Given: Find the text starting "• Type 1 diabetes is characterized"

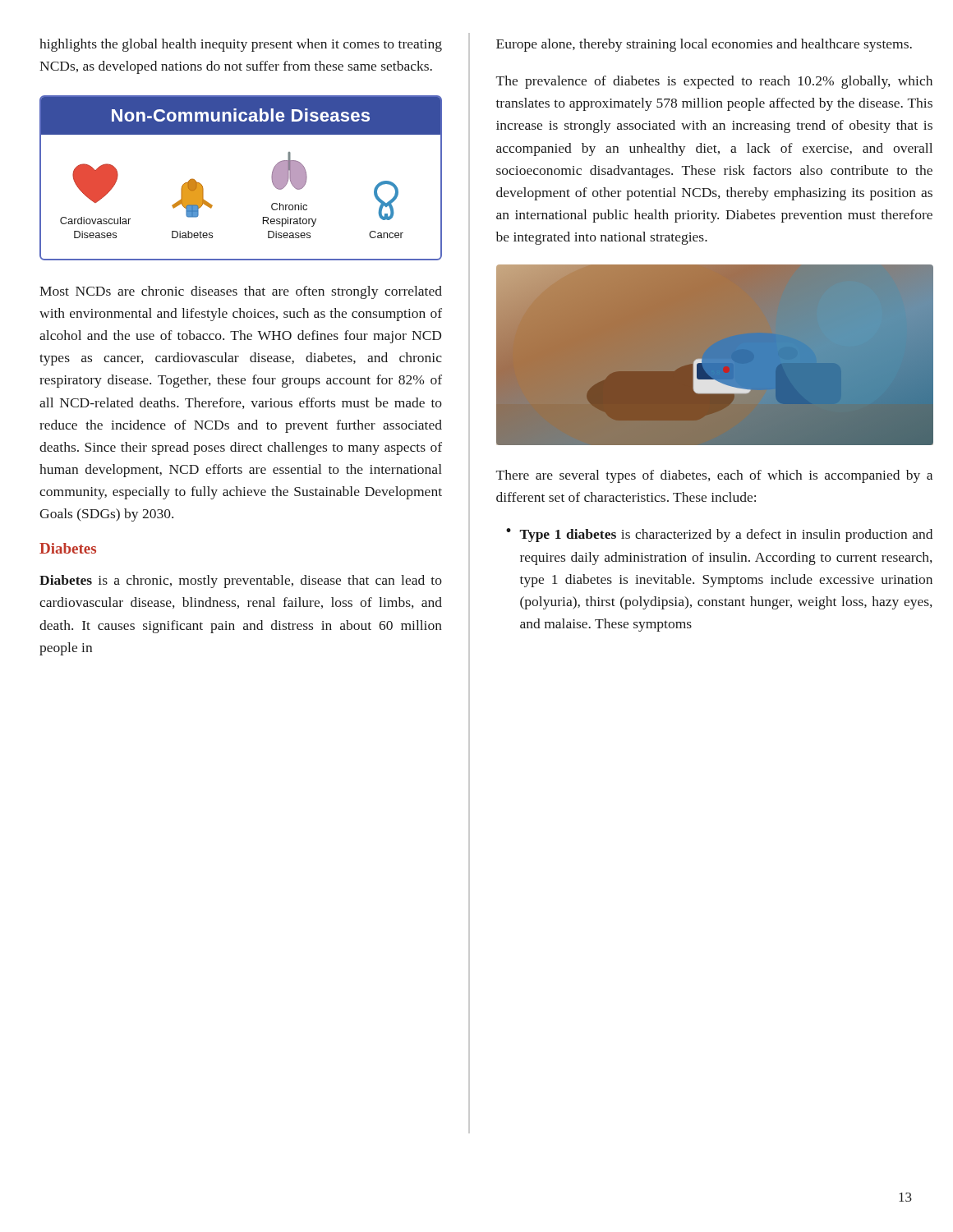Looking at the screenshot, I should 719,579.
